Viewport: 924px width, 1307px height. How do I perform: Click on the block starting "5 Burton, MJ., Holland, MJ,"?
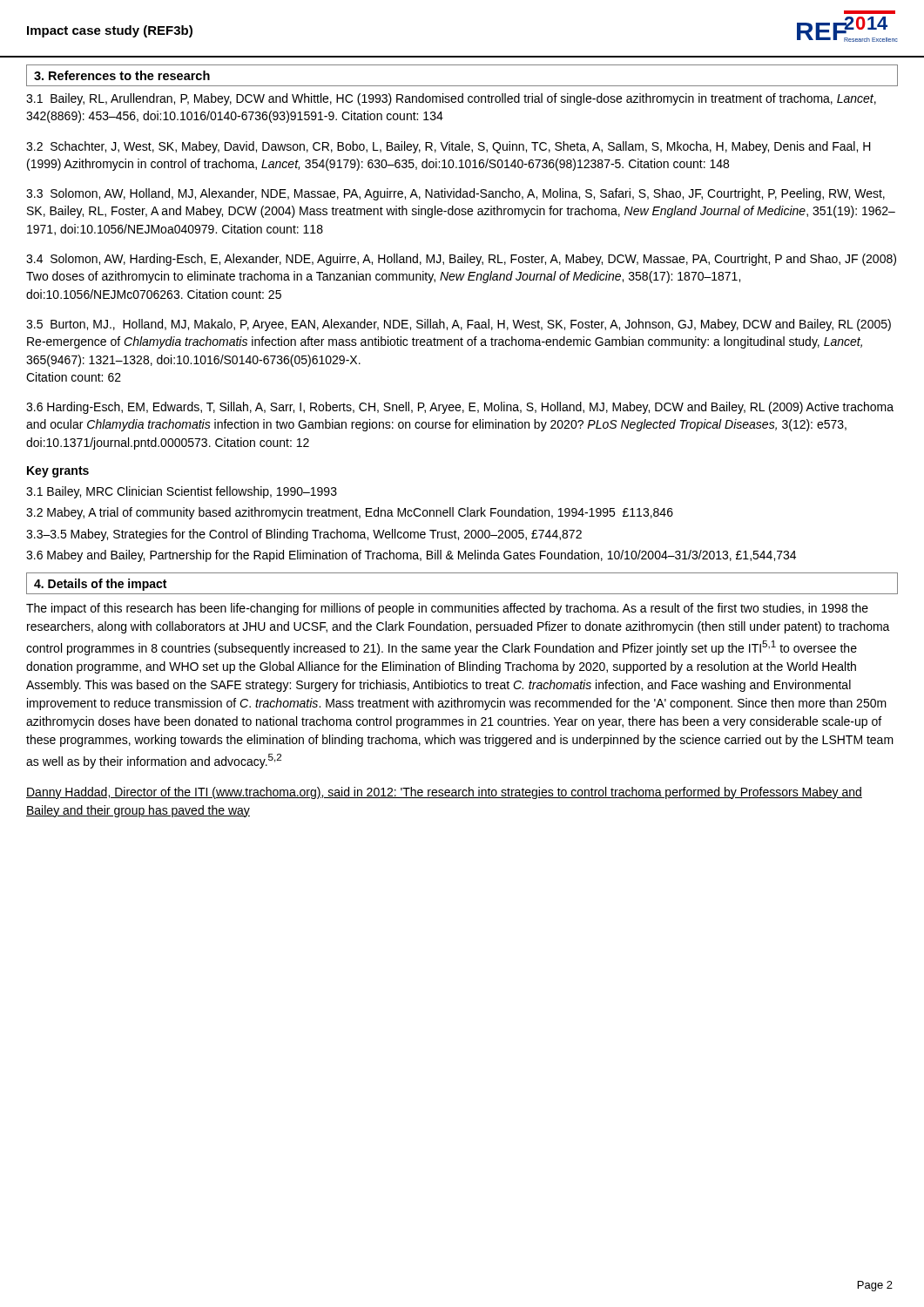[x=459, y=351]
